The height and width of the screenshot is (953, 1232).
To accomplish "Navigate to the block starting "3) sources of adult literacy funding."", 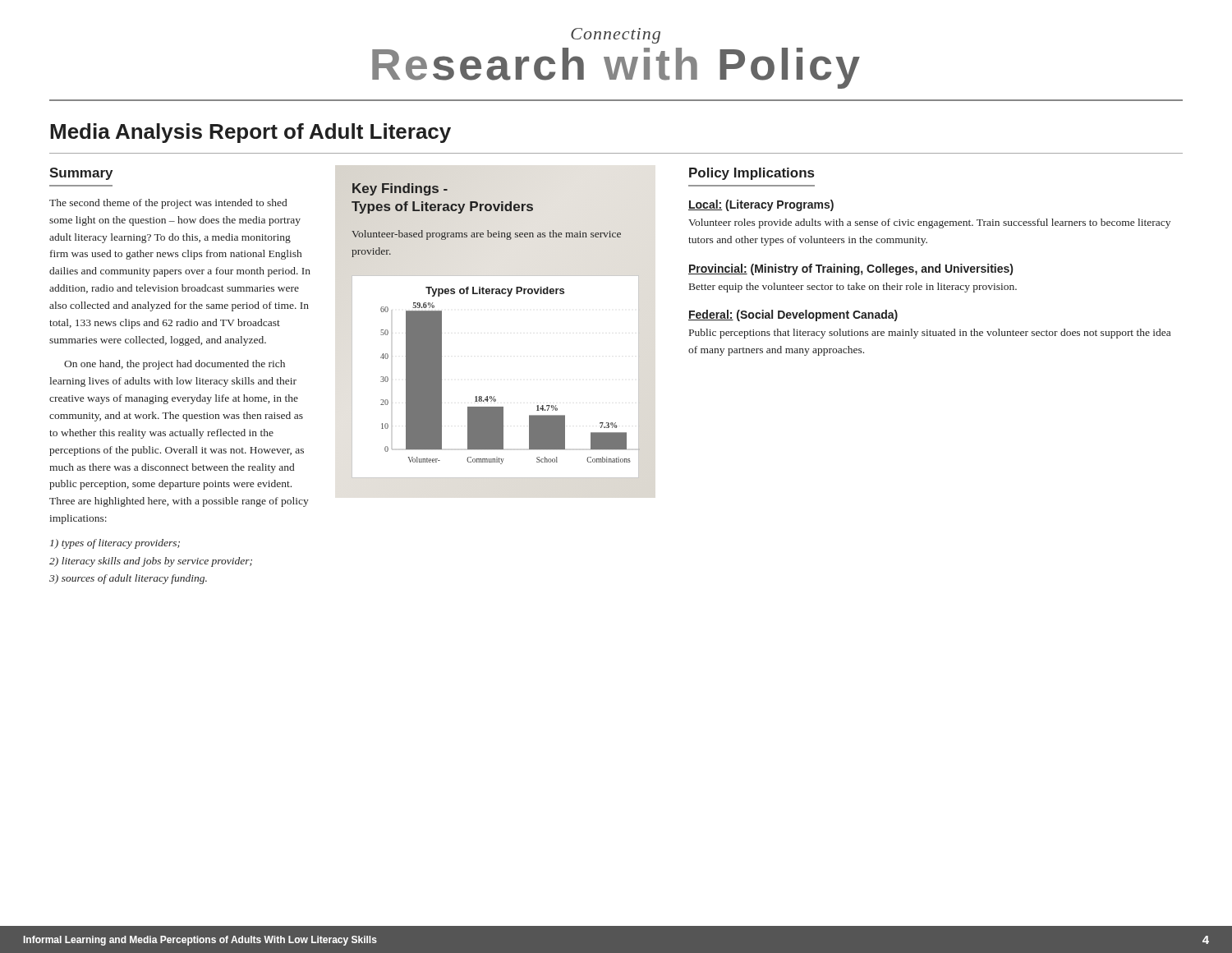I will click(x=129, y=578).
